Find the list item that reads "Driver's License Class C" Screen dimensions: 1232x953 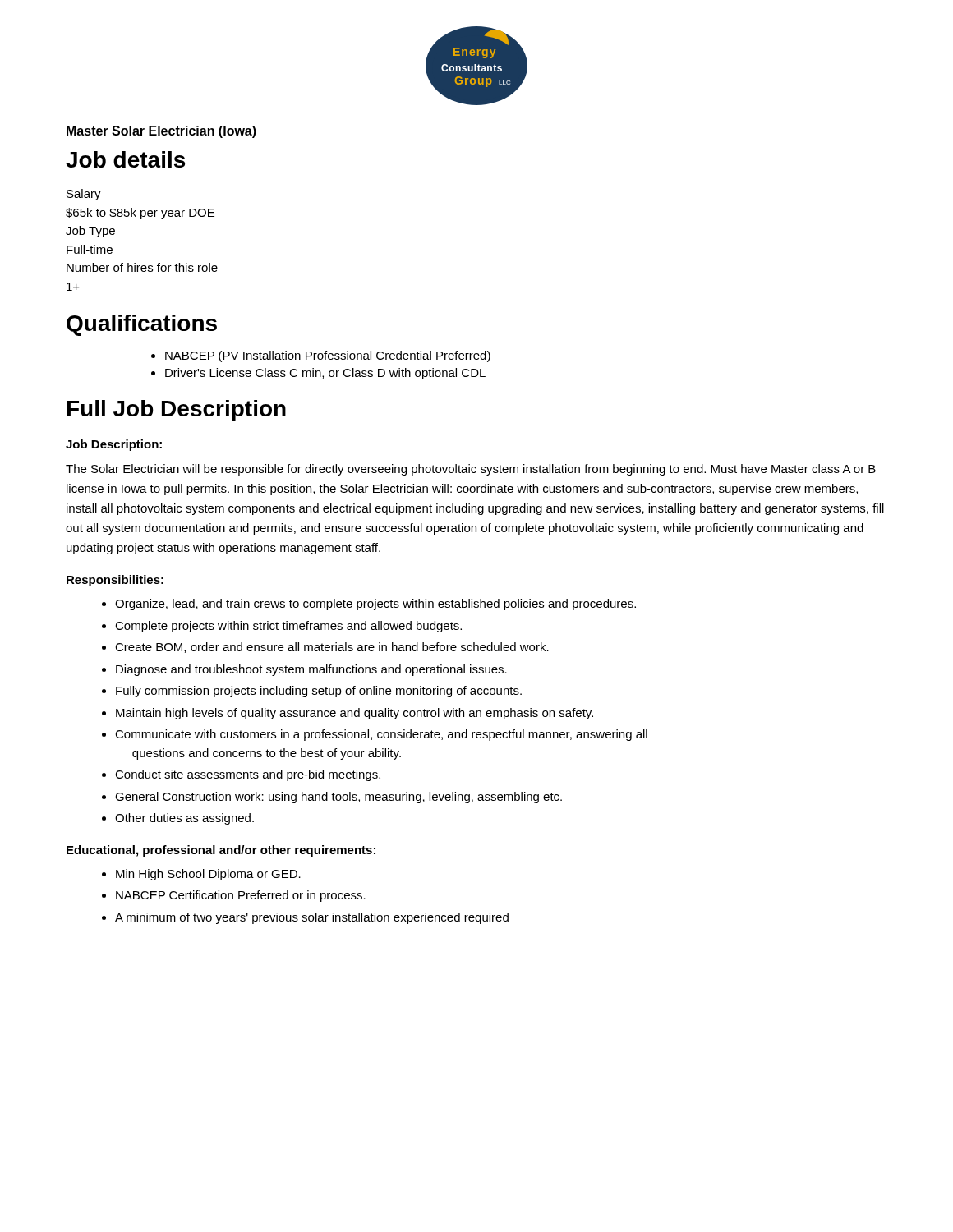click(325, 372)
